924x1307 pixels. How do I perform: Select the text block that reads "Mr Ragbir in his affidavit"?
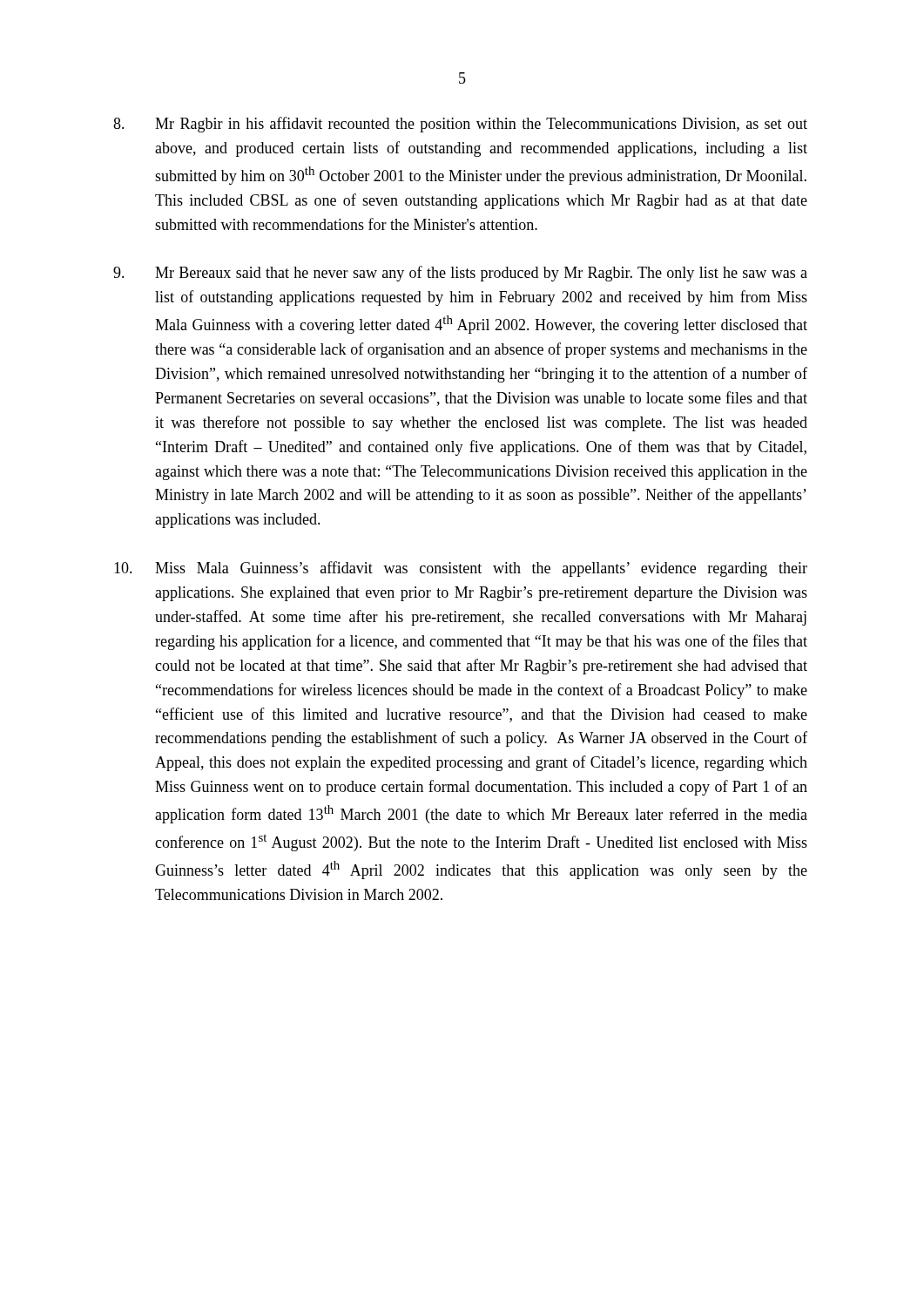460,175
